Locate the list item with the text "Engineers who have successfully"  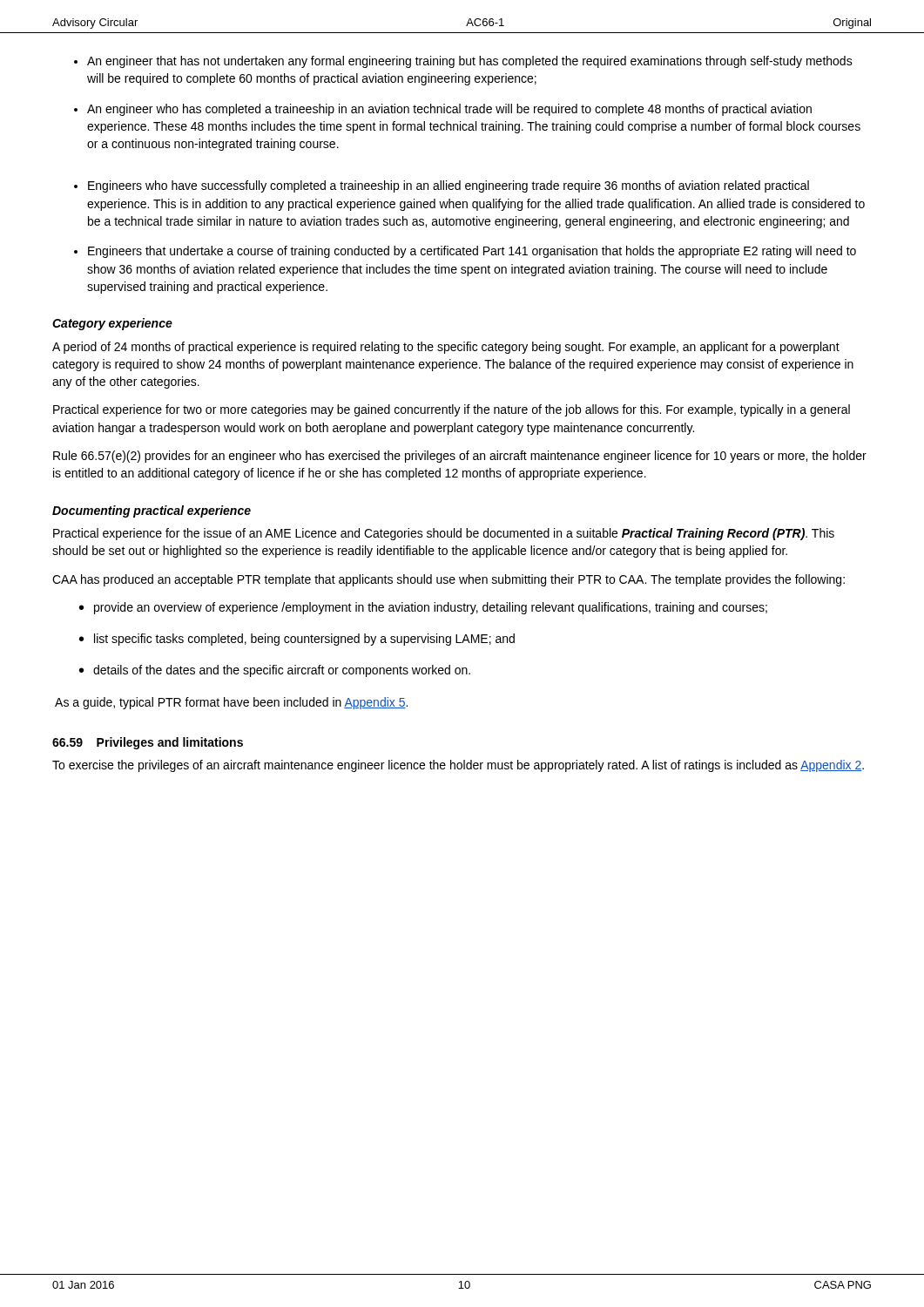pos(476,204)
